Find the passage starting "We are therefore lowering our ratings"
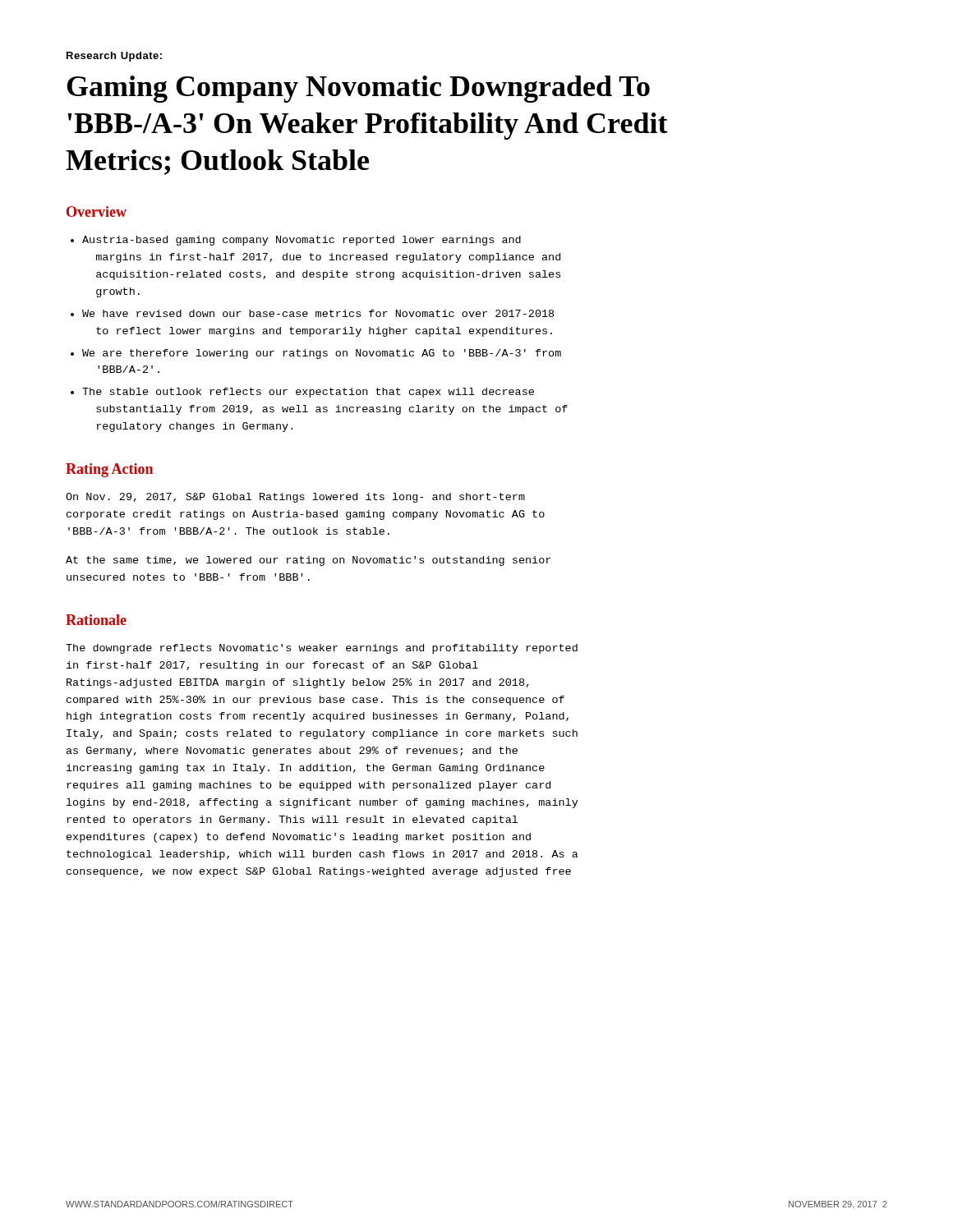The width and height of the screenshot is (953, 1232). (322, 362)
